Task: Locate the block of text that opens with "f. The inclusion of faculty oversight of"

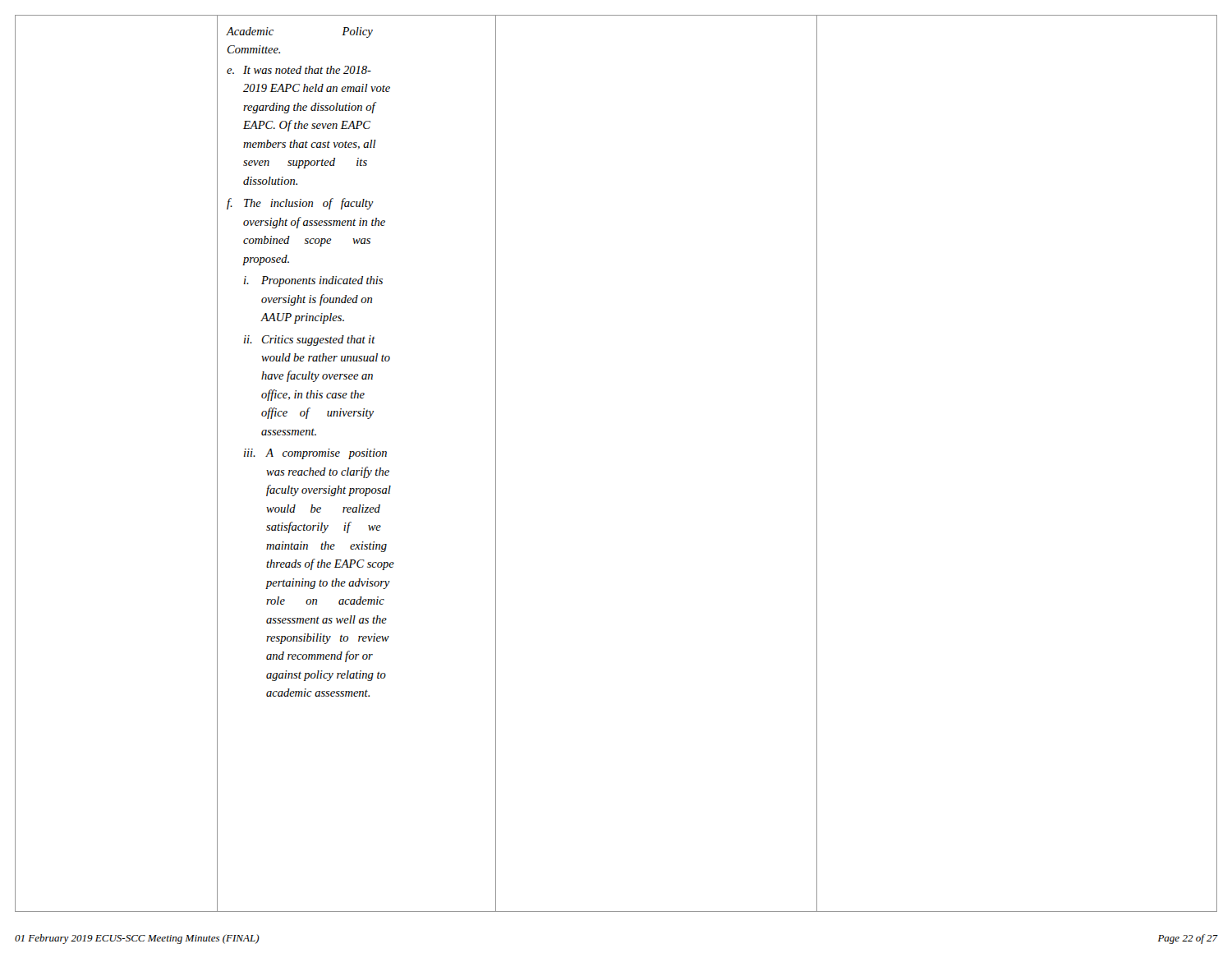Action: click(x=306, y=231)
